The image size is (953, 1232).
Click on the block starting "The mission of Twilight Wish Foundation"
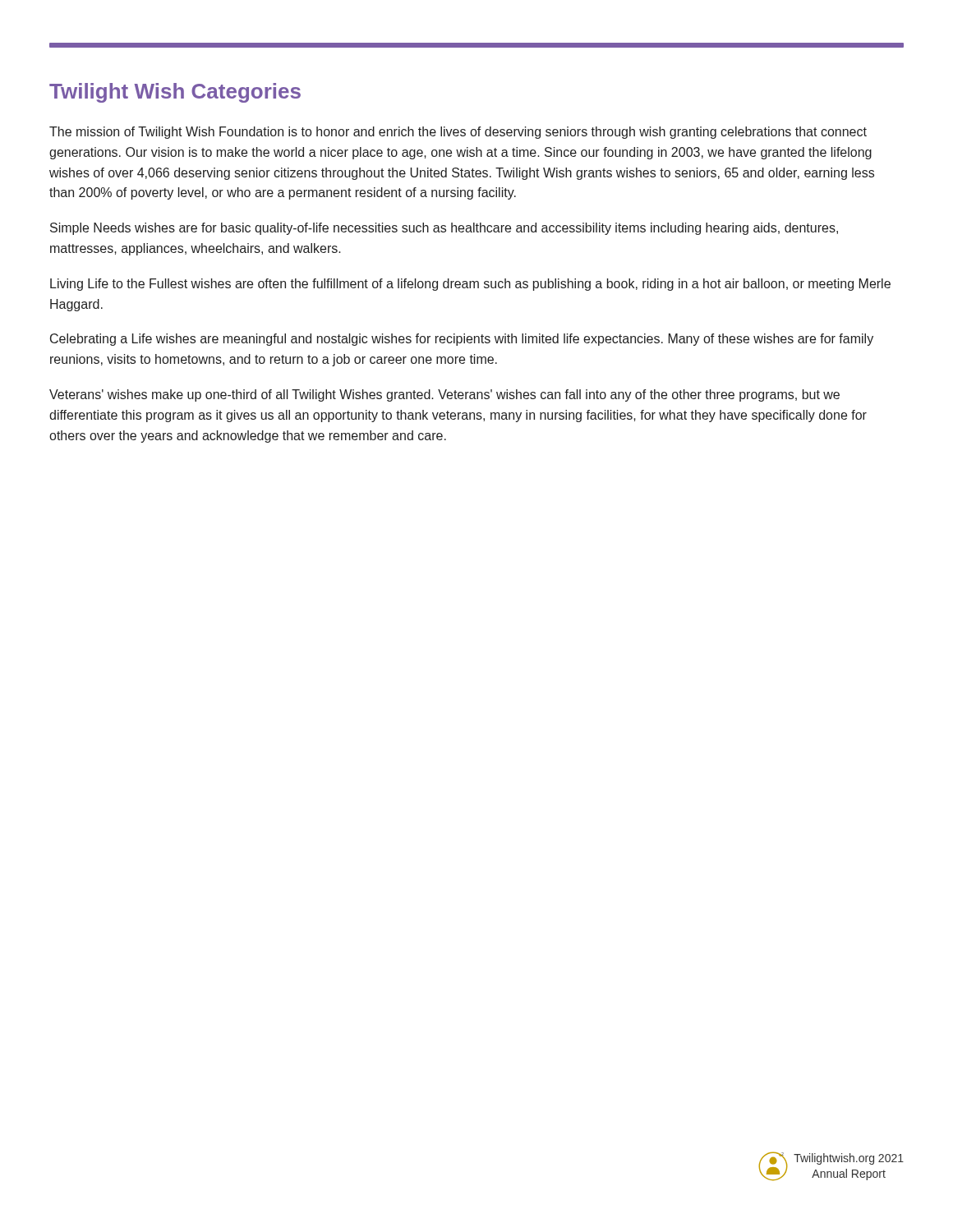462,162
